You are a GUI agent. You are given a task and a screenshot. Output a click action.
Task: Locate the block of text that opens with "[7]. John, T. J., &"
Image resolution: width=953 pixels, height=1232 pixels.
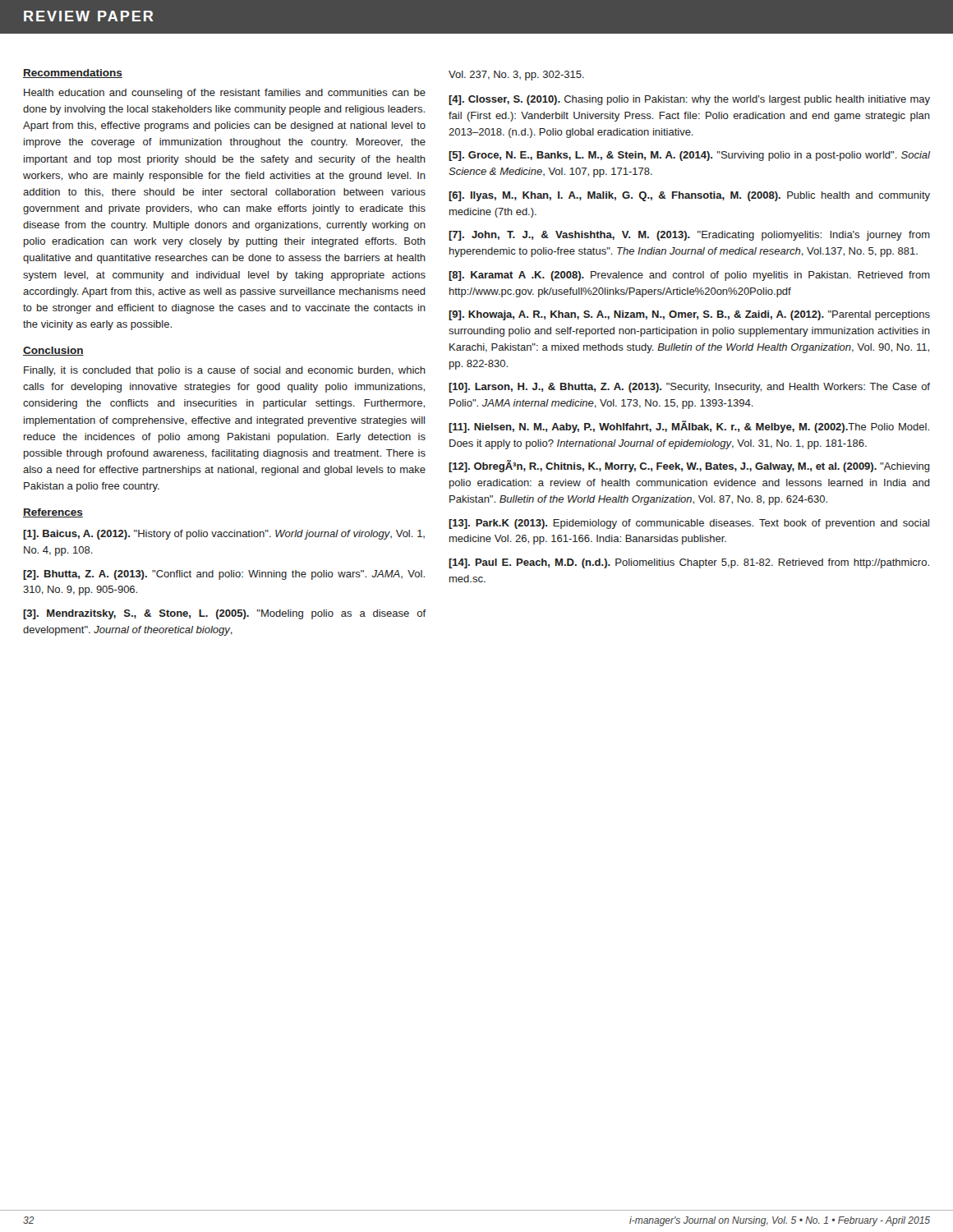689,243
